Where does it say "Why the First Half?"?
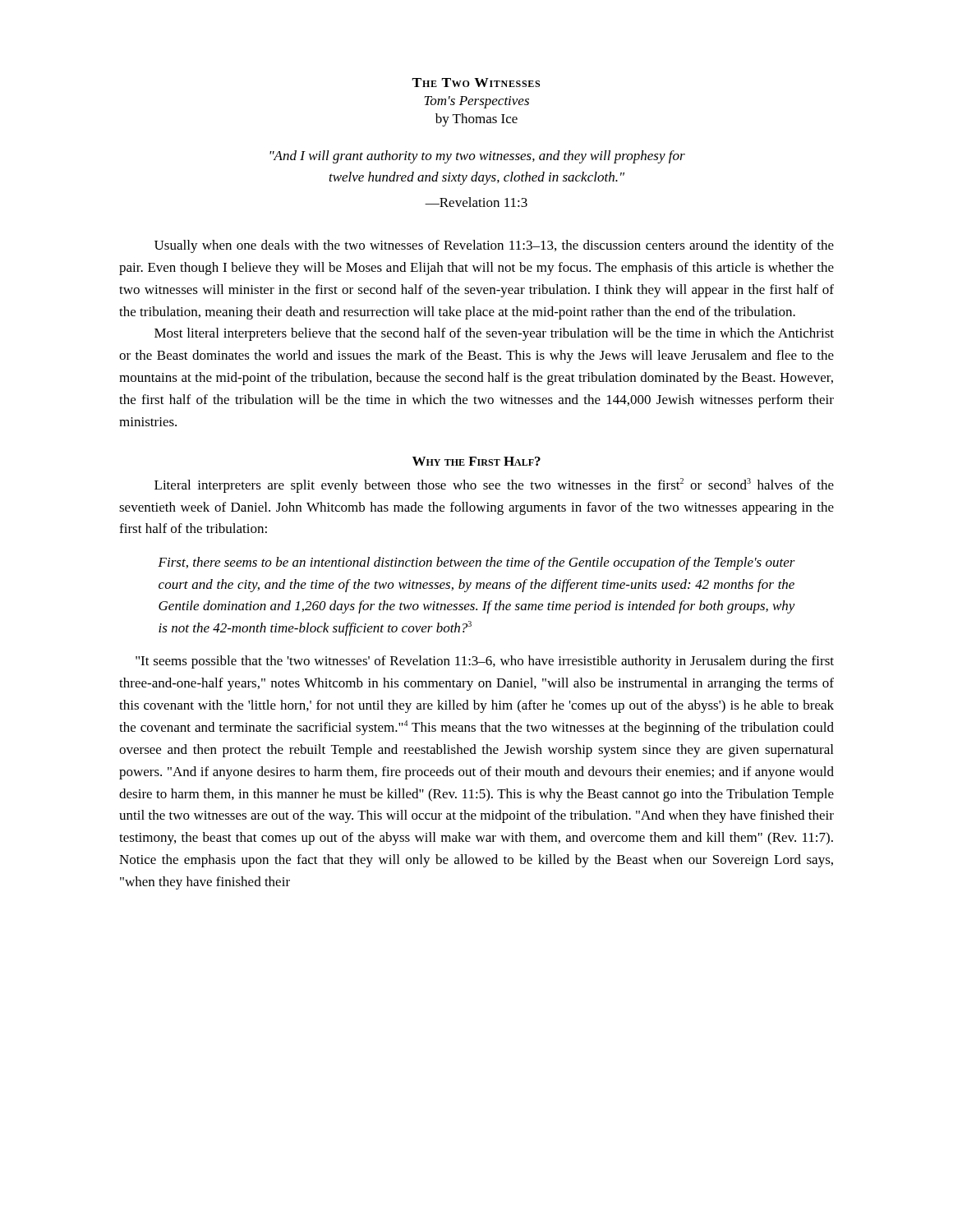 [476, 461]
